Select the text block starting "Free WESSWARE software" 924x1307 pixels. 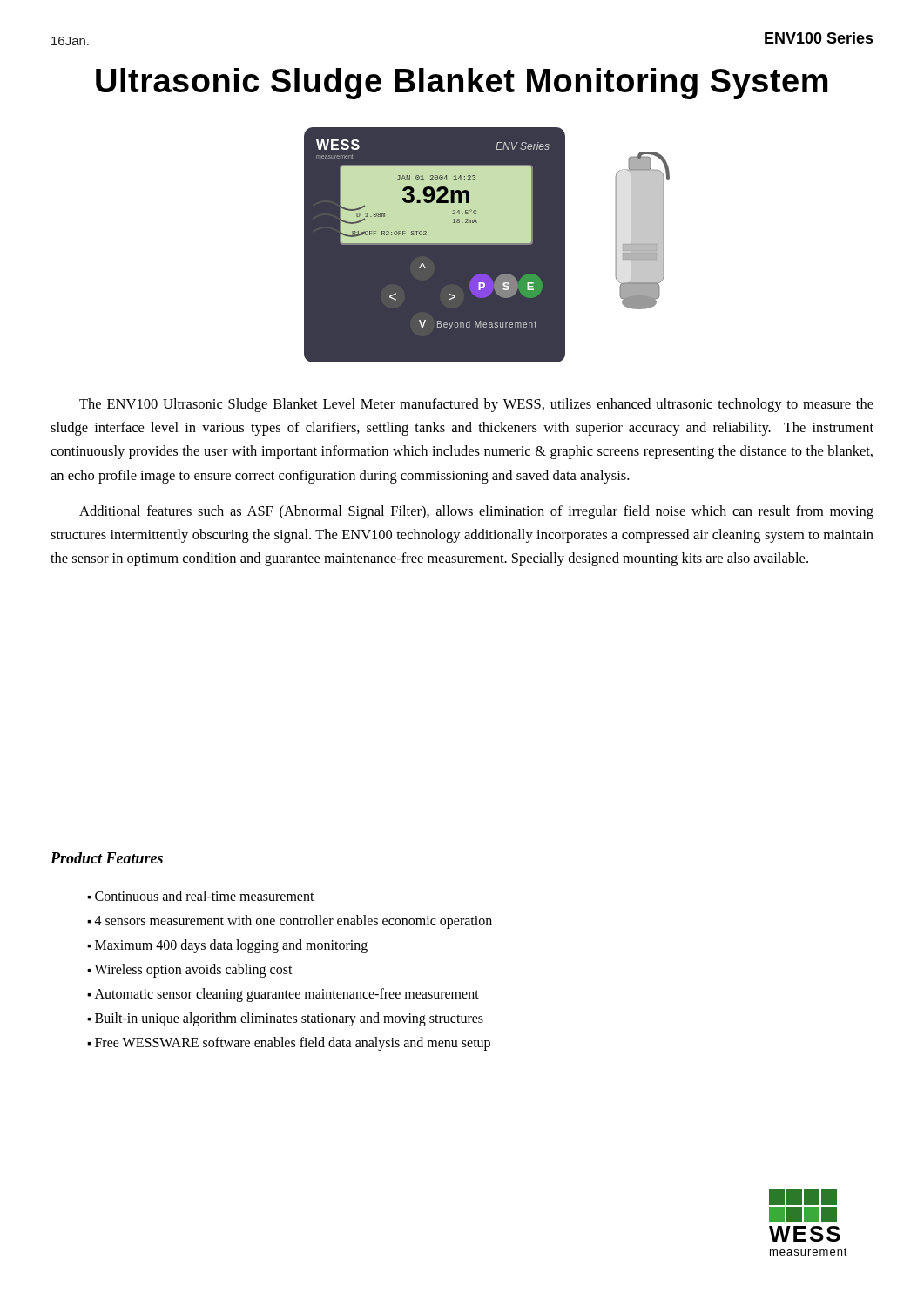[293, 1043]
